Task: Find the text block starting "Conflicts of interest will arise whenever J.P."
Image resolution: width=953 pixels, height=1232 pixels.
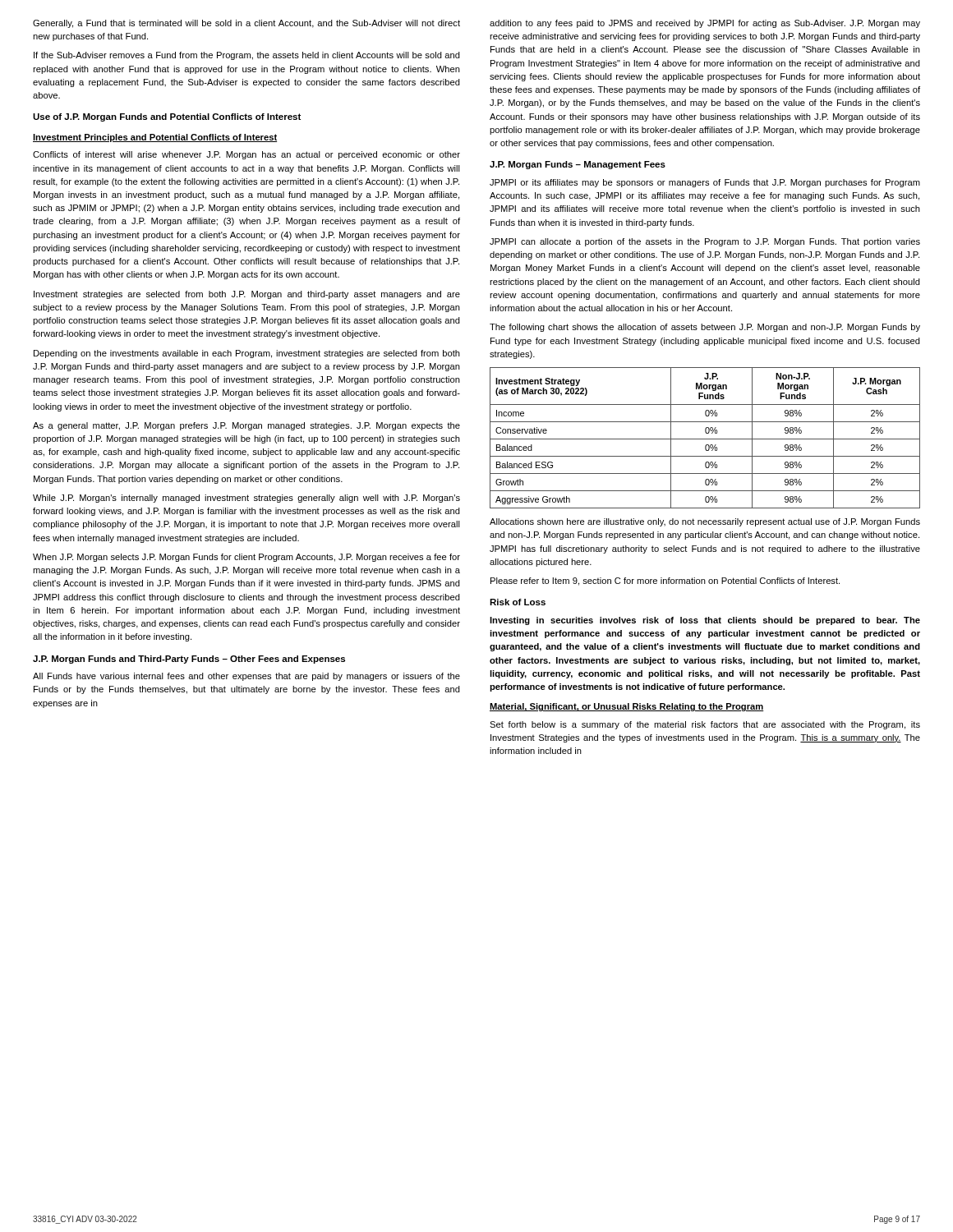Action: (246, 215)
